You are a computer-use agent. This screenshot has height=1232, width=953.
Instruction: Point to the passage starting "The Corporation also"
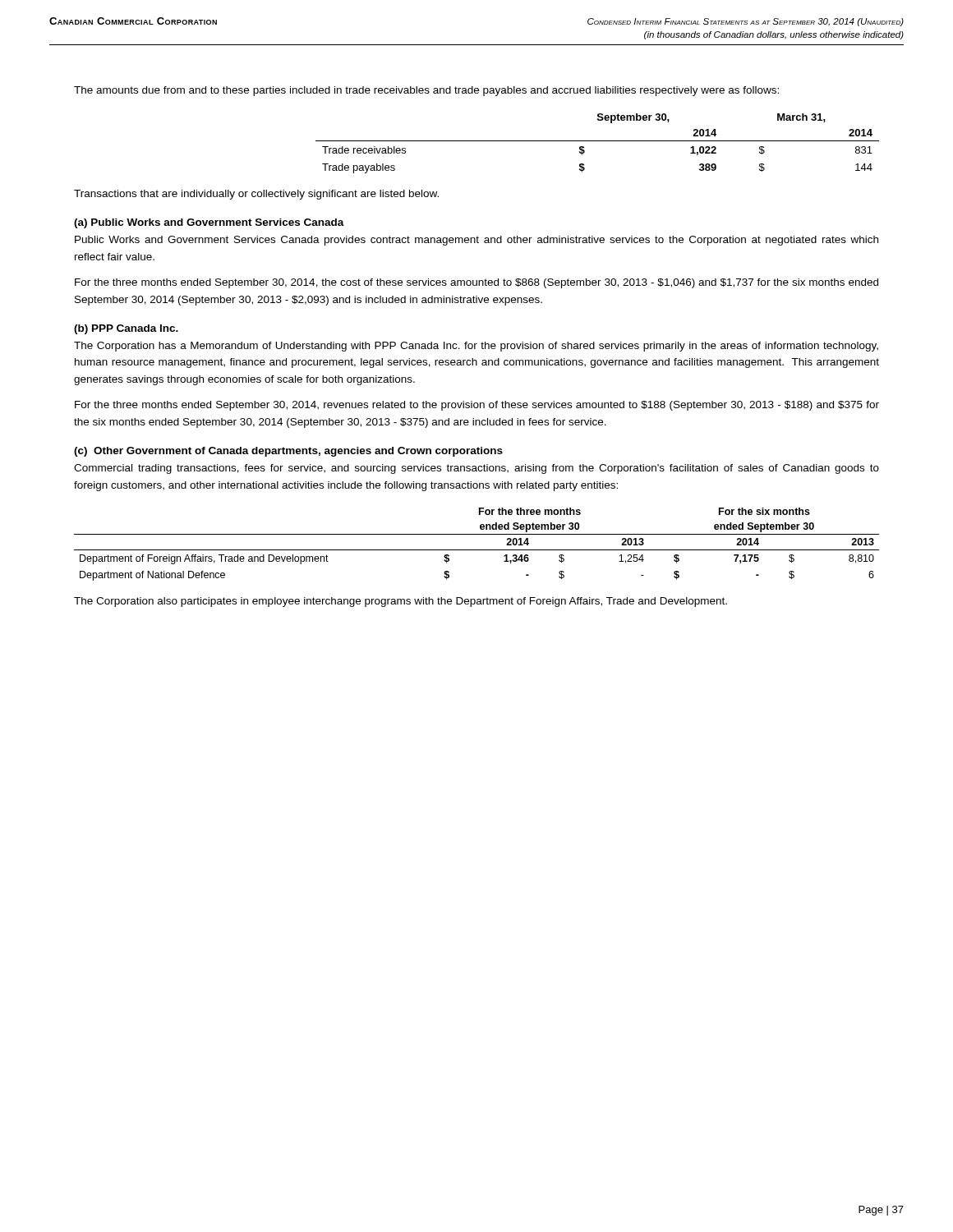tap(401, 601)
